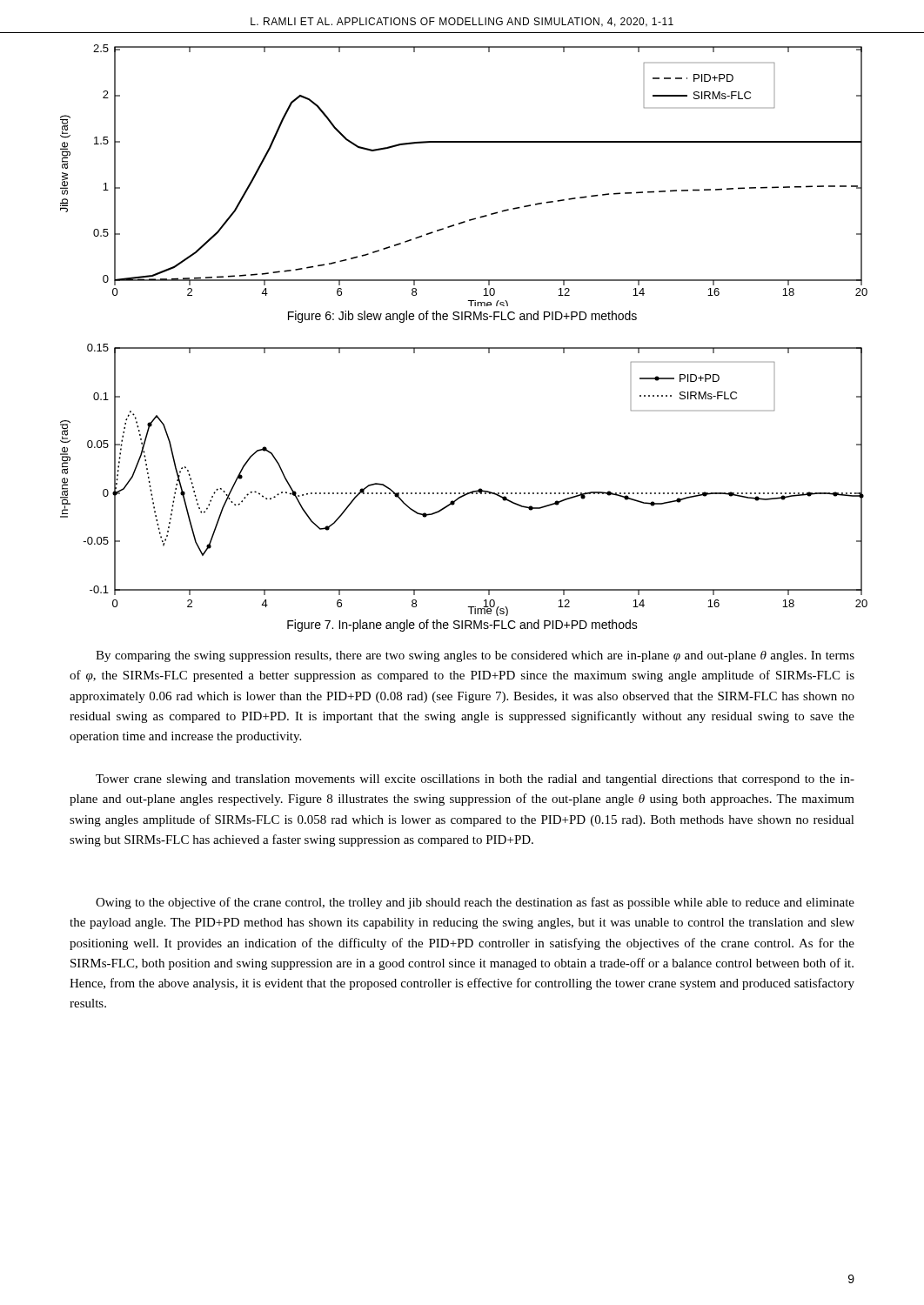The image size is (924, 1305).
Task: Click the caption that begins "Figure 6: Jib slew angle of the SIRMs-FLC"
Action: pyautogui.click(x=462, y=316)
